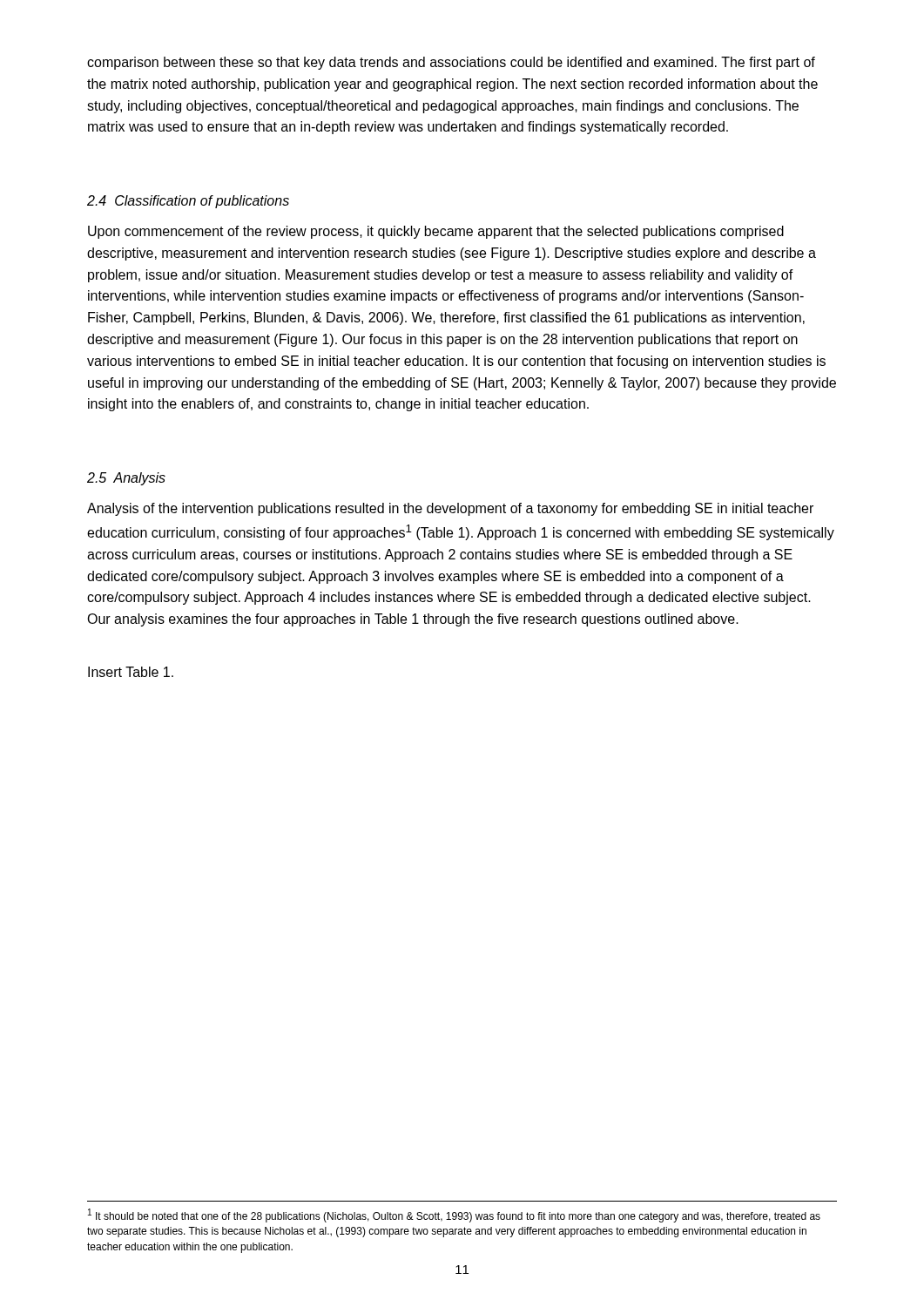The height and width of the screenshot is (1307, 924).
Task: Find the block on this page that starts "Analysis of the intervention publications resulted"
Action: (x=461, y=564)
